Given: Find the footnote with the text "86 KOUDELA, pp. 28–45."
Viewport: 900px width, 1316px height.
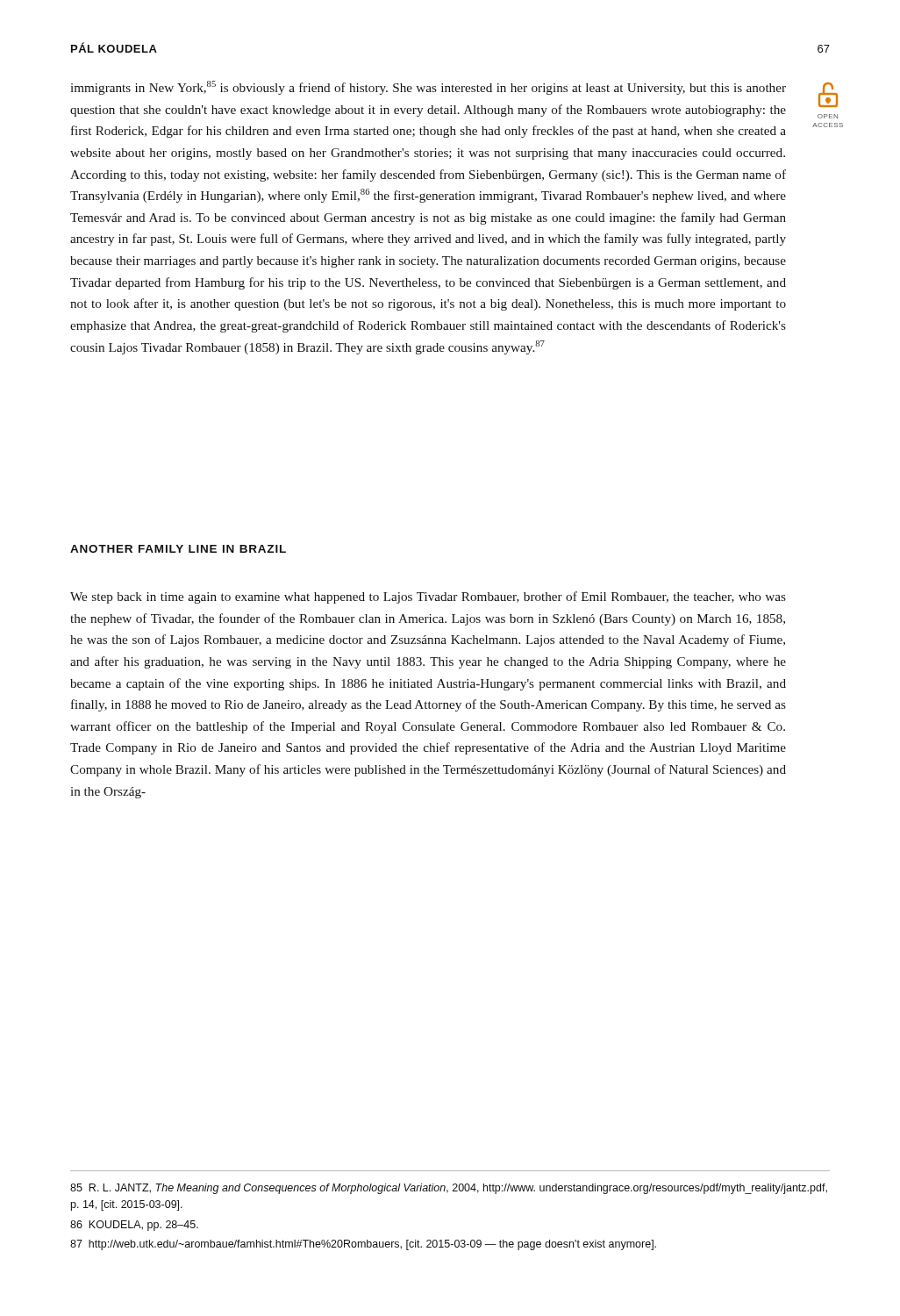Looking at the screenshot, I should [135, 1224].
